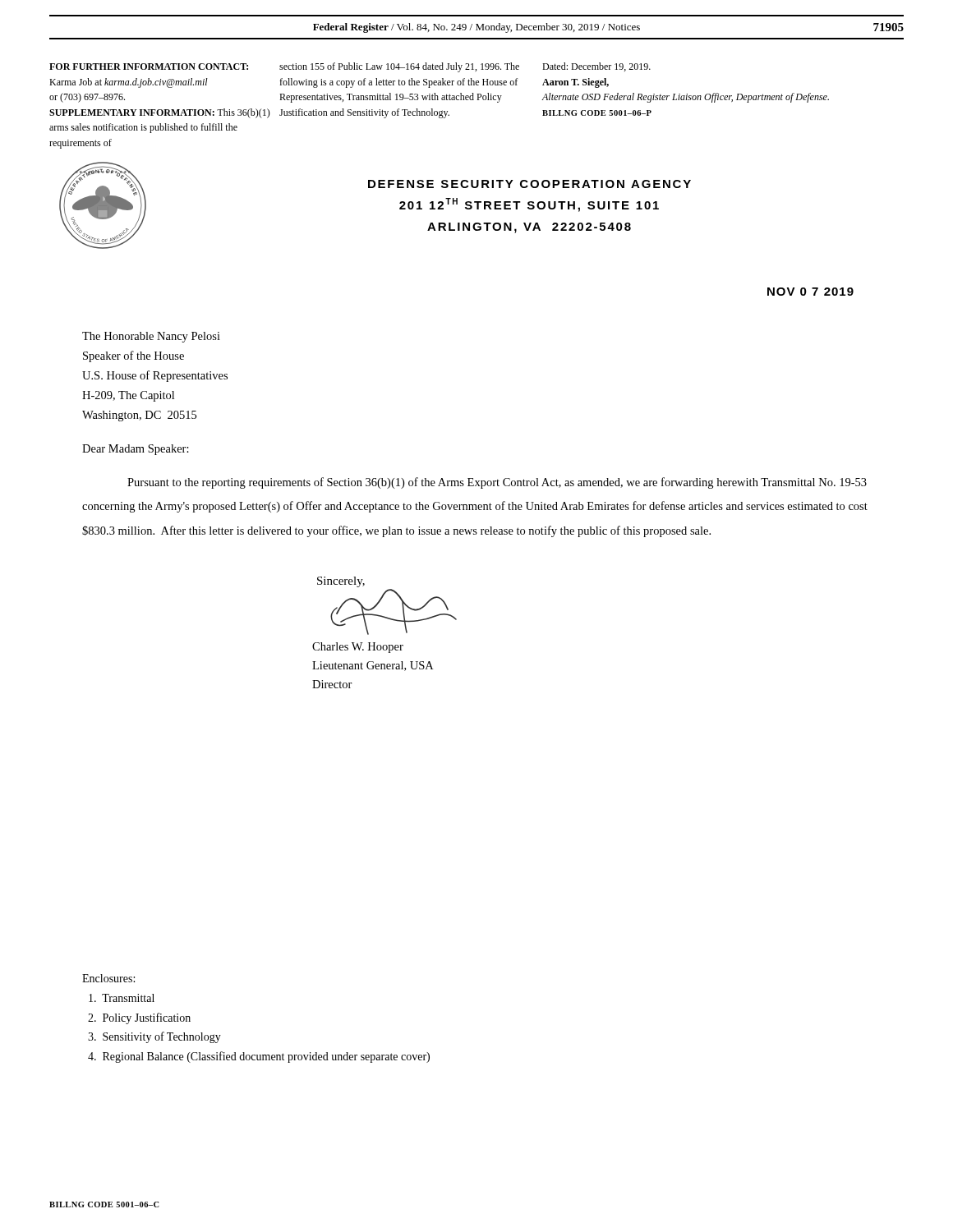Viewport: 953px width, 1232px height.
Task: Click on the illustration
Action: [x=398, y=605]
